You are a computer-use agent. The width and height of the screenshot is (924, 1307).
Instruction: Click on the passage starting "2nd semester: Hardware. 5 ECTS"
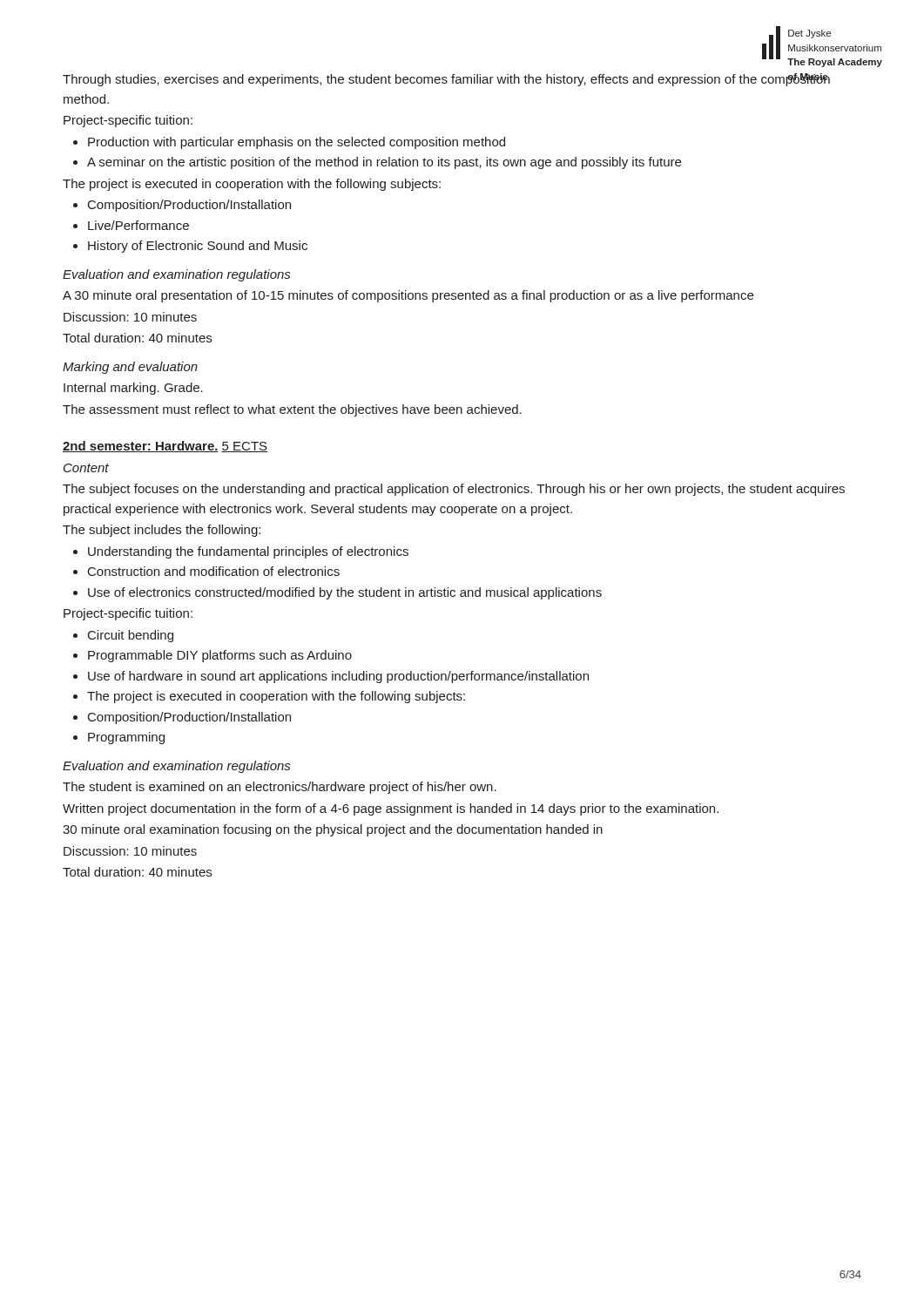(165, 447)
